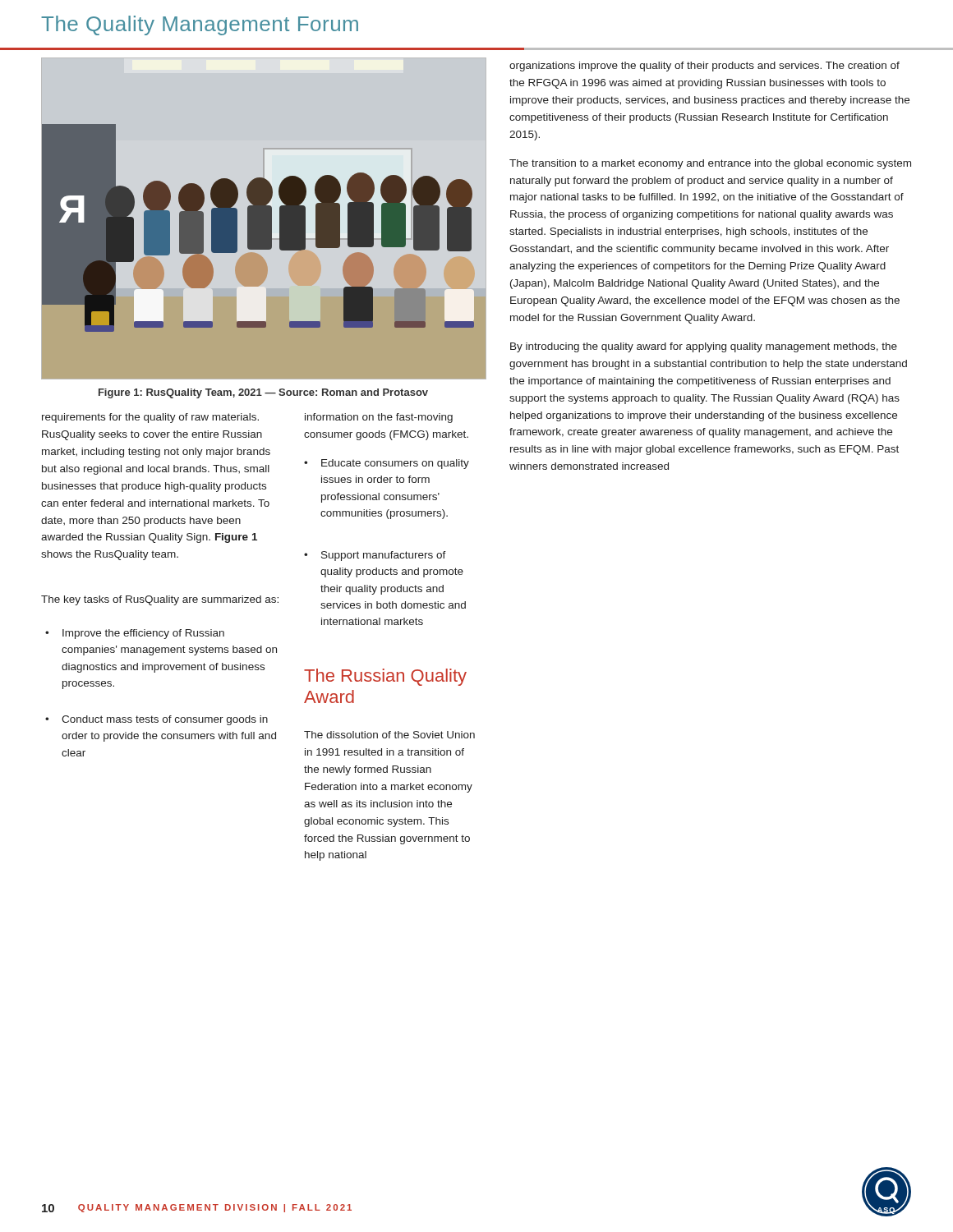The image size is (953, 1232).
Task: Point to the element starting "Conduct mass tests of"
Action: [162, 736]
